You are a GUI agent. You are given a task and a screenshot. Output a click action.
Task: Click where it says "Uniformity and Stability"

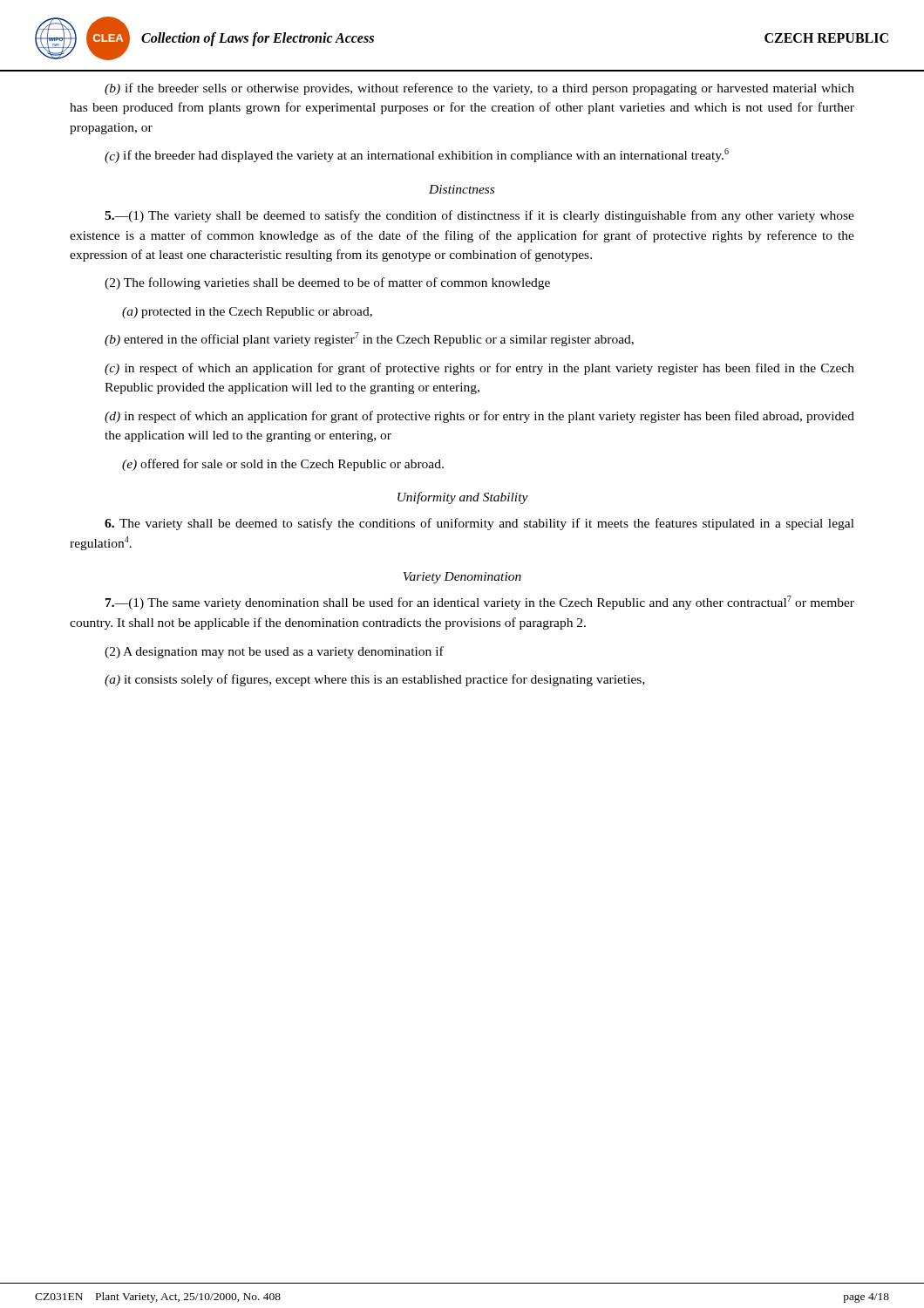tap(462, 497)
